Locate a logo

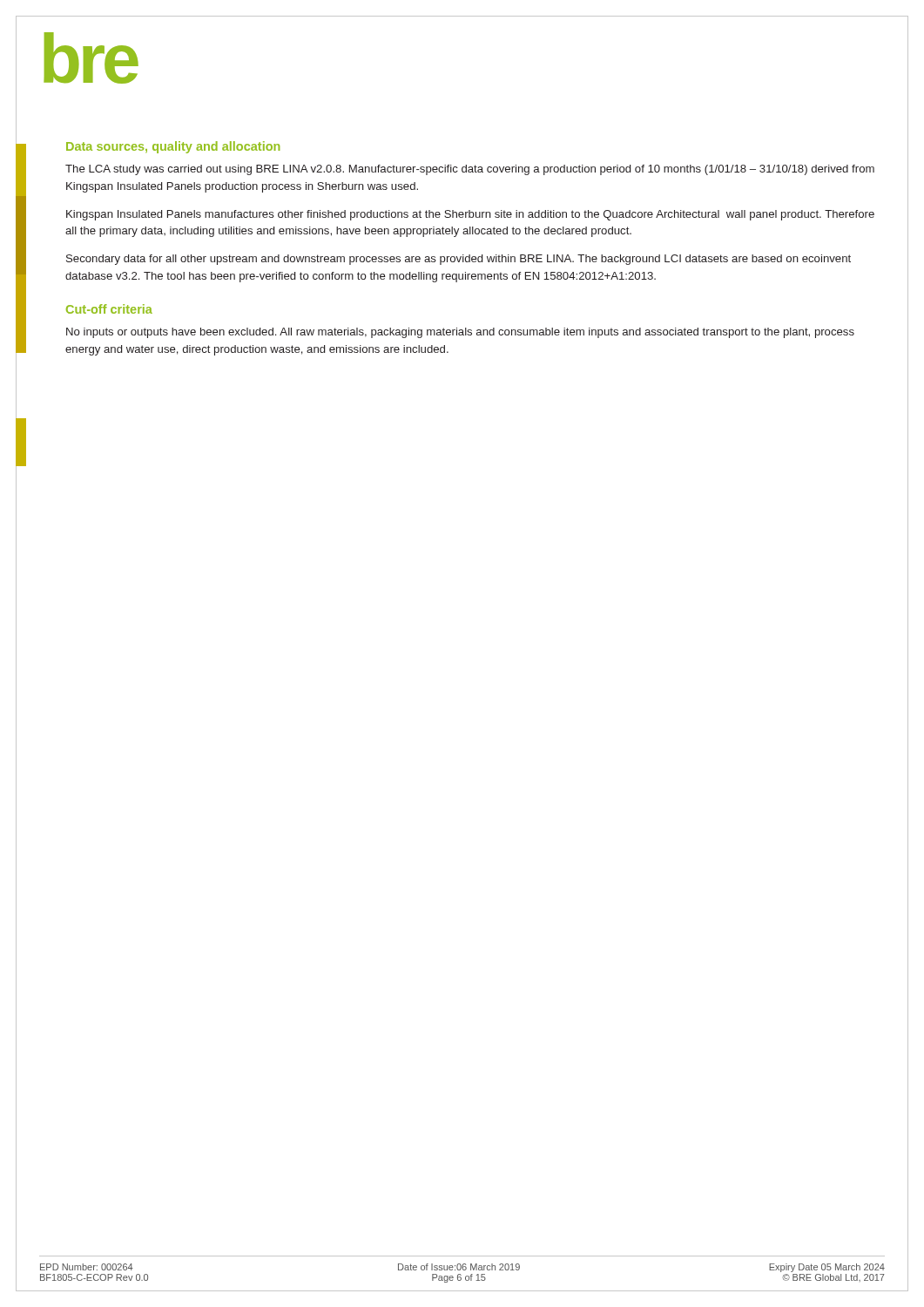pyautogui.click(x=126, y=68)
